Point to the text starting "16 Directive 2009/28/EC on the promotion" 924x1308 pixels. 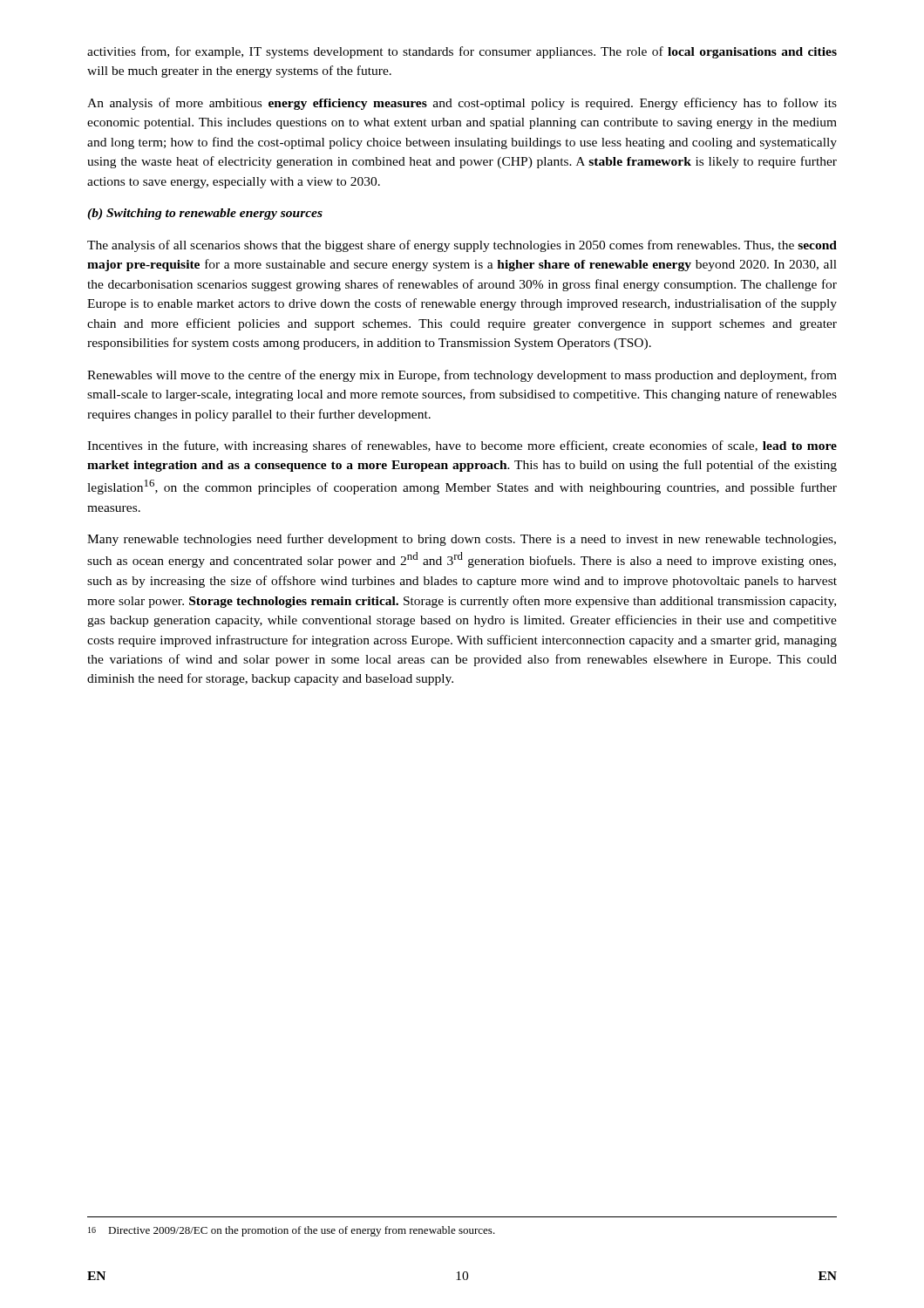tap(462, 1230)
